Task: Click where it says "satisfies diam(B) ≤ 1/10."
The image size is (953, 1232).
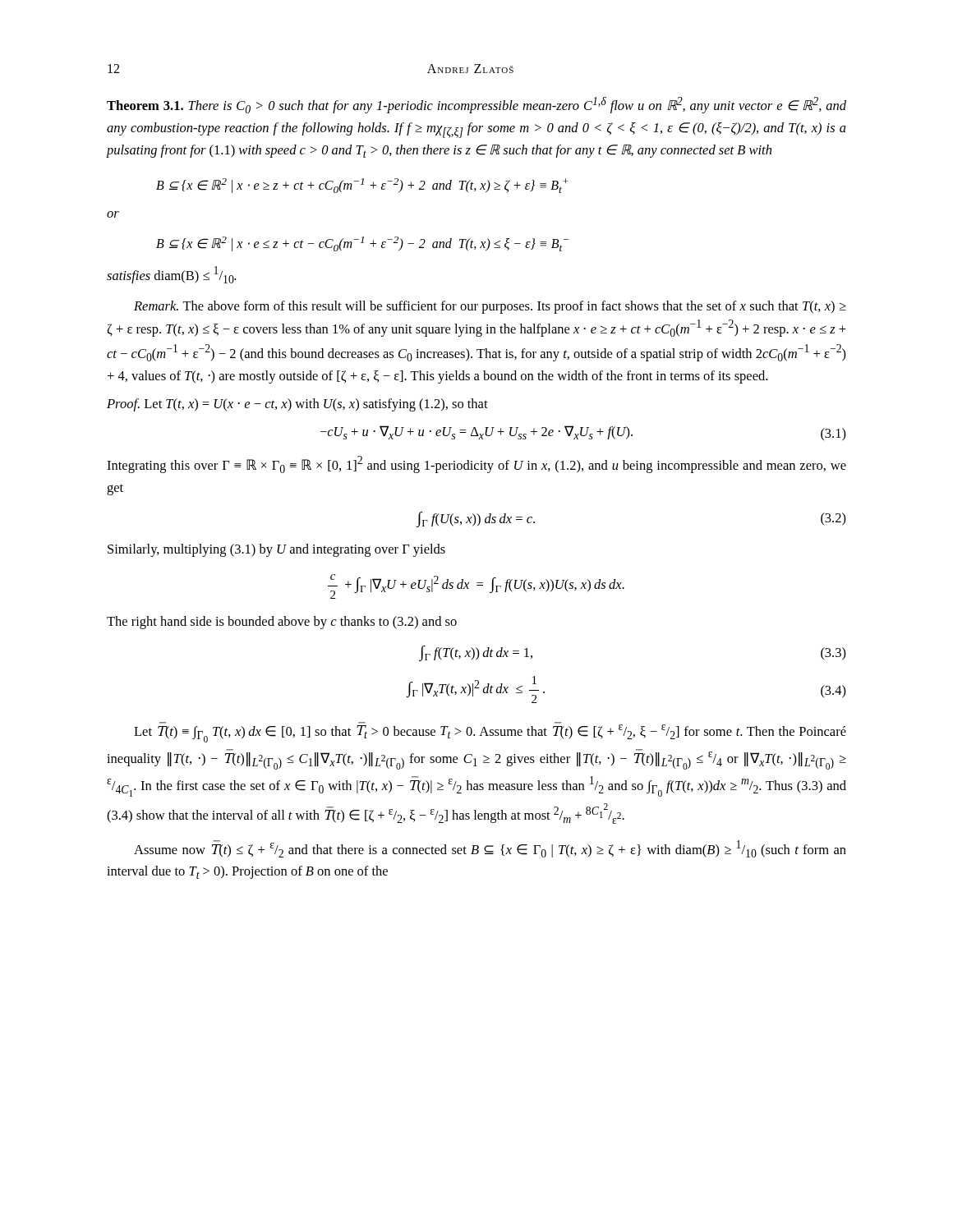Action: pyautogui.click(x=172, y=275)
